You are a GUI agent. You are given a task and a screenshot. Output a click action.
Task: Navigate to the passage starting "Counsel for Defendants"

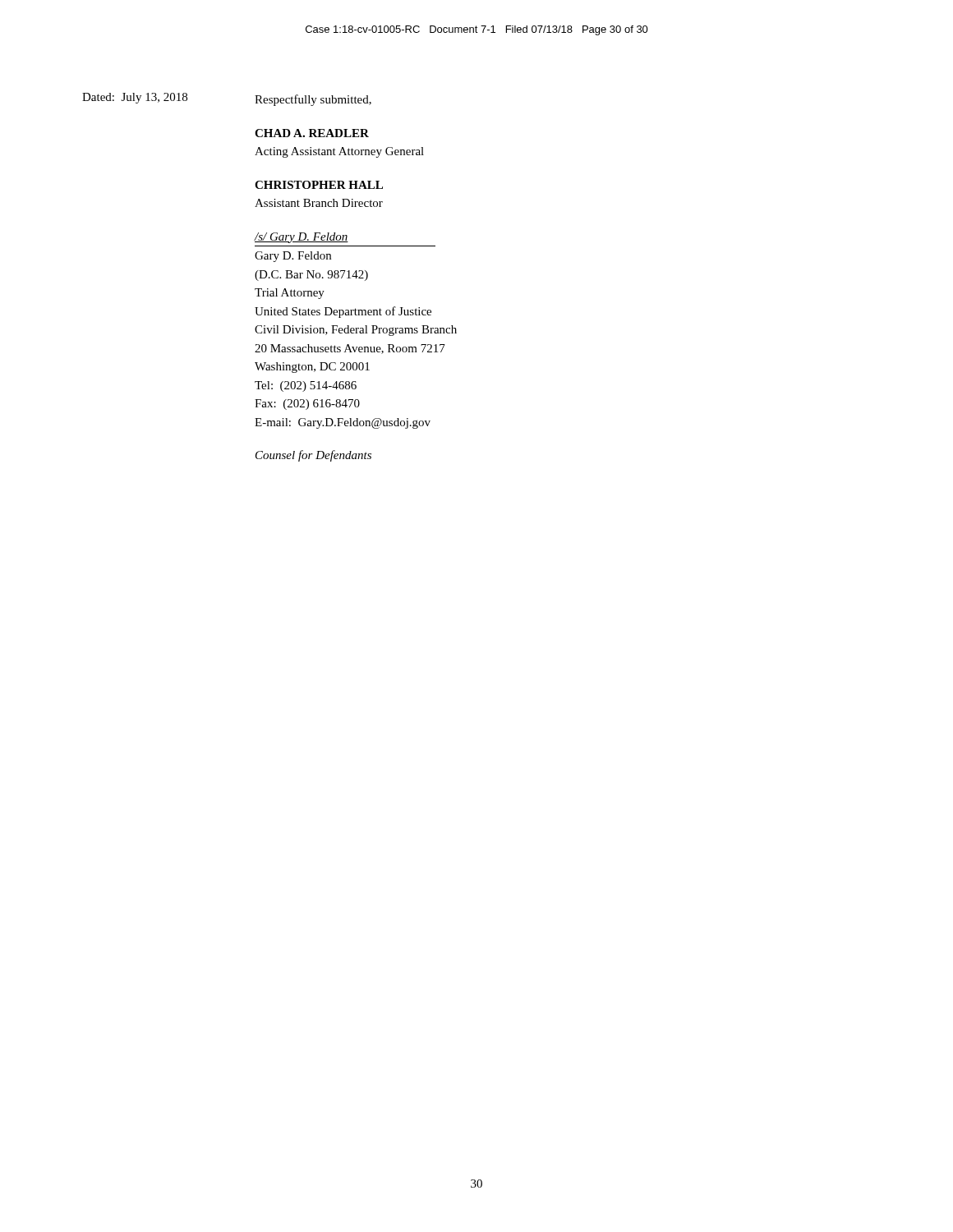pyautogui.click(x=313, y=455)
